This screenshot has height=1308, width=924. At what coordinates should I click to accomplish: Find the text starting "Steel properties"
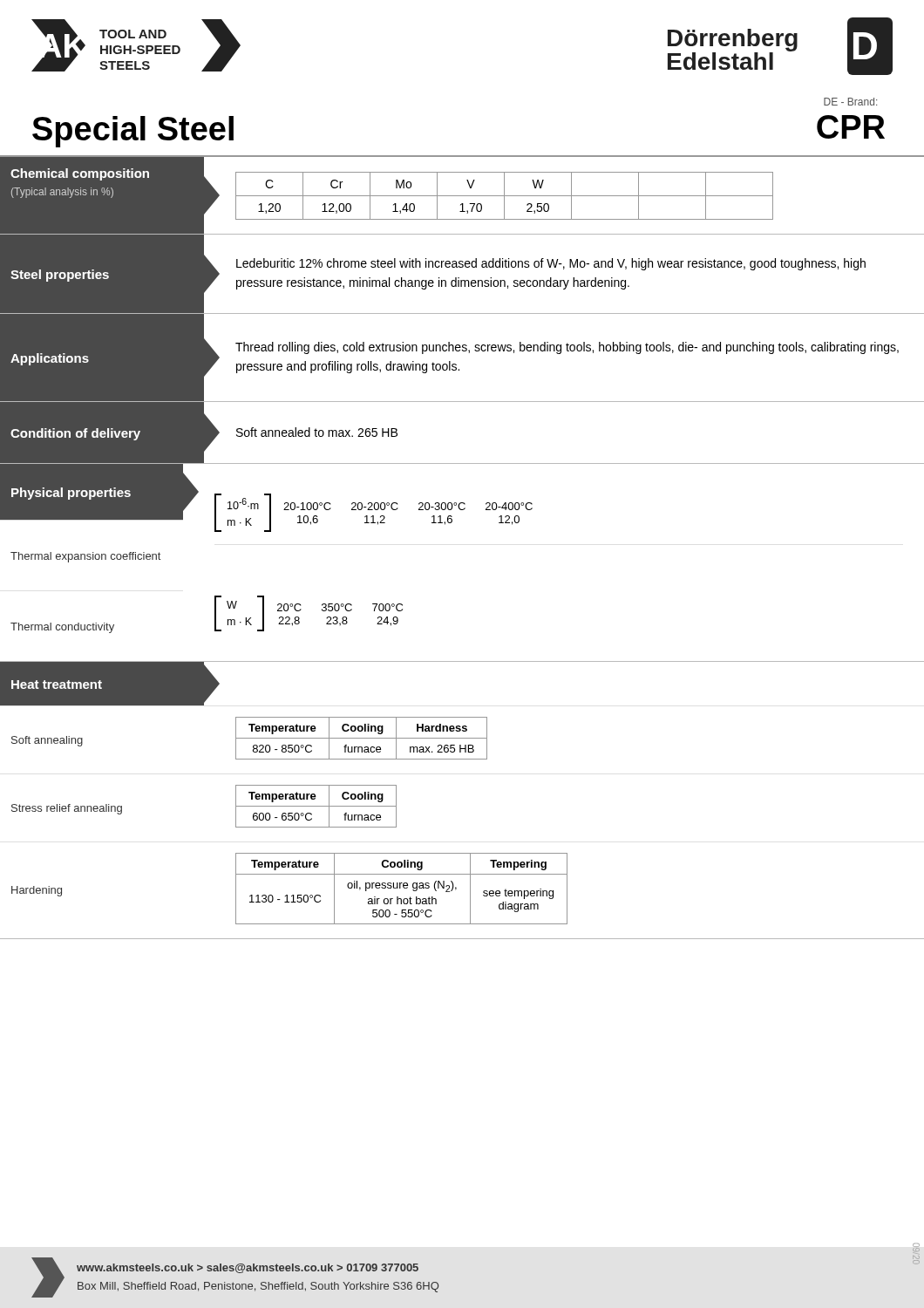coord(60,274)
